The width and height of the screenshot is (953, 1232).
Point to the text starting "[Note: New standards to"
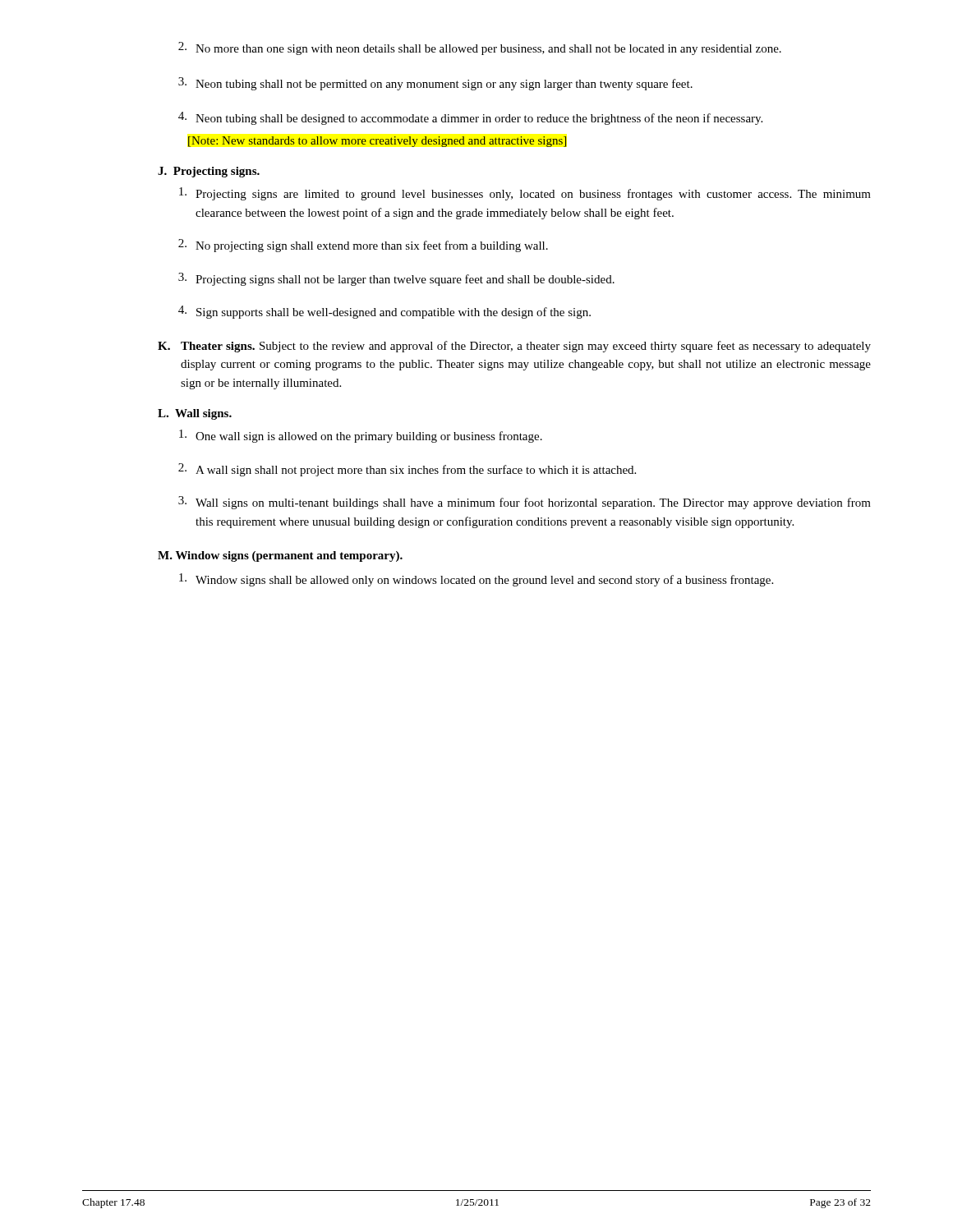coord(377,140)
